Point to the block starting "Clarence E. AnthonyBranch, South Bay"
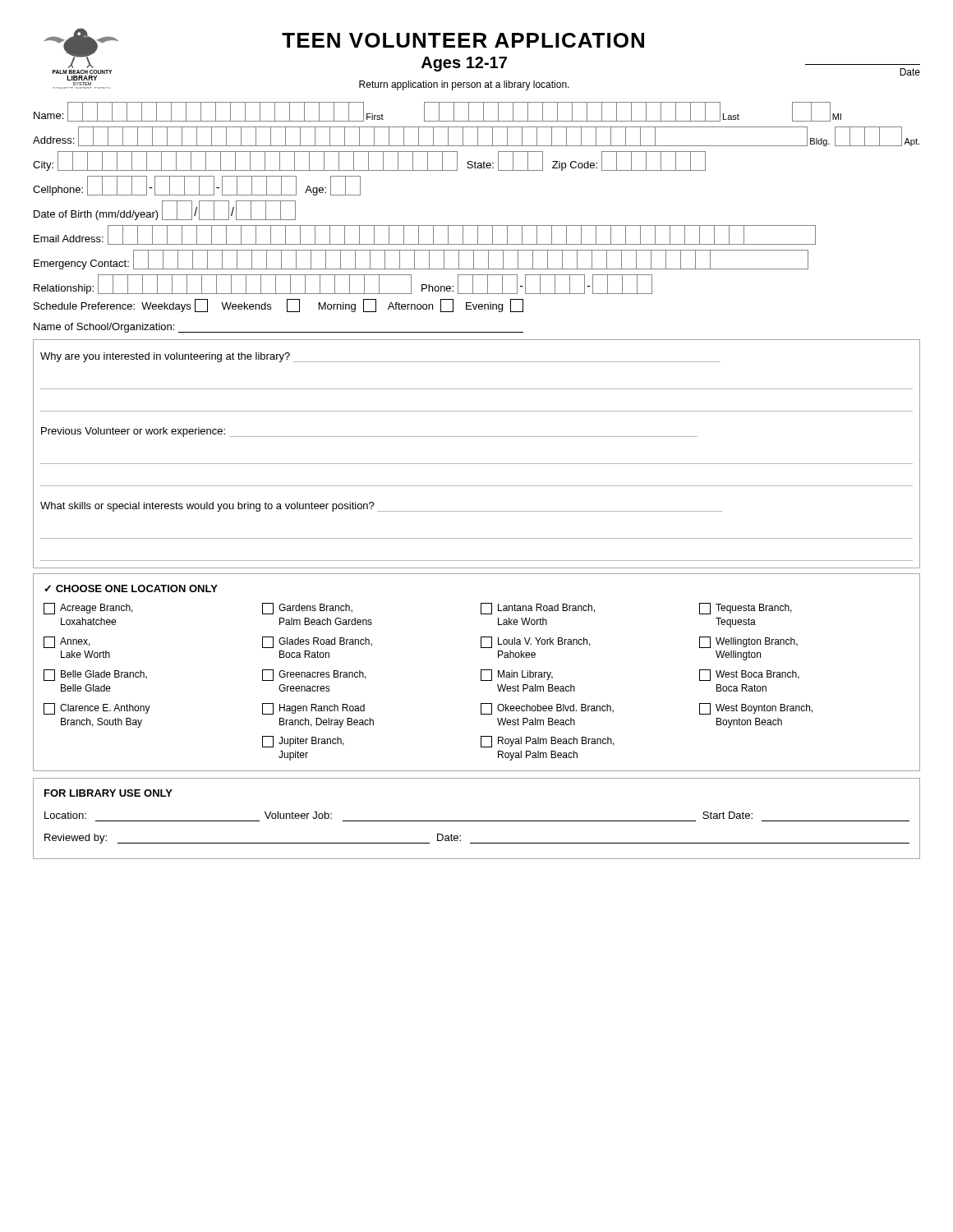953x1232 pixels. 97,715
